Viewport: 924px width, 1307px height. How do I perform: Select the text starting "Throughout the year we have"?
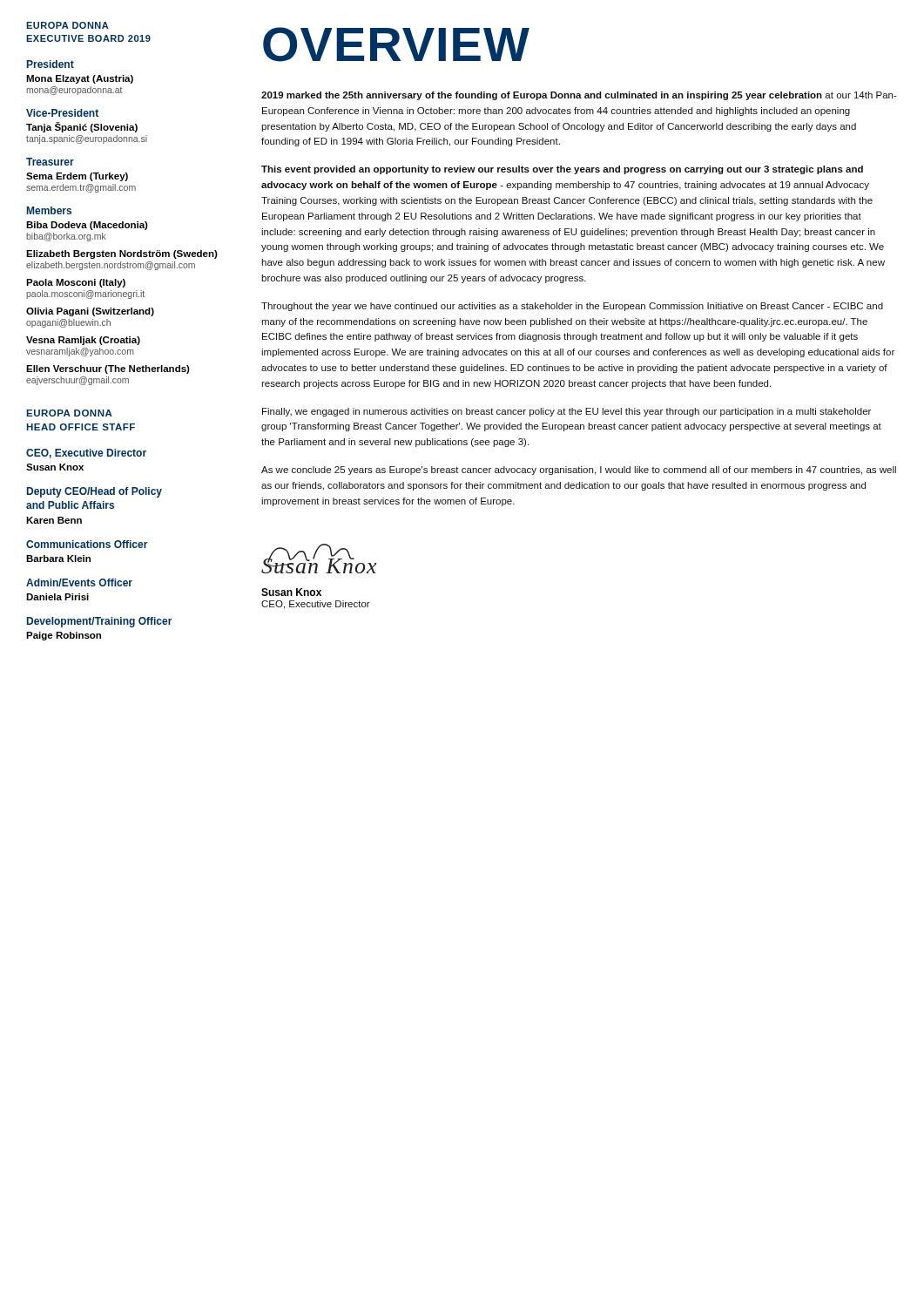coord(578,344)
